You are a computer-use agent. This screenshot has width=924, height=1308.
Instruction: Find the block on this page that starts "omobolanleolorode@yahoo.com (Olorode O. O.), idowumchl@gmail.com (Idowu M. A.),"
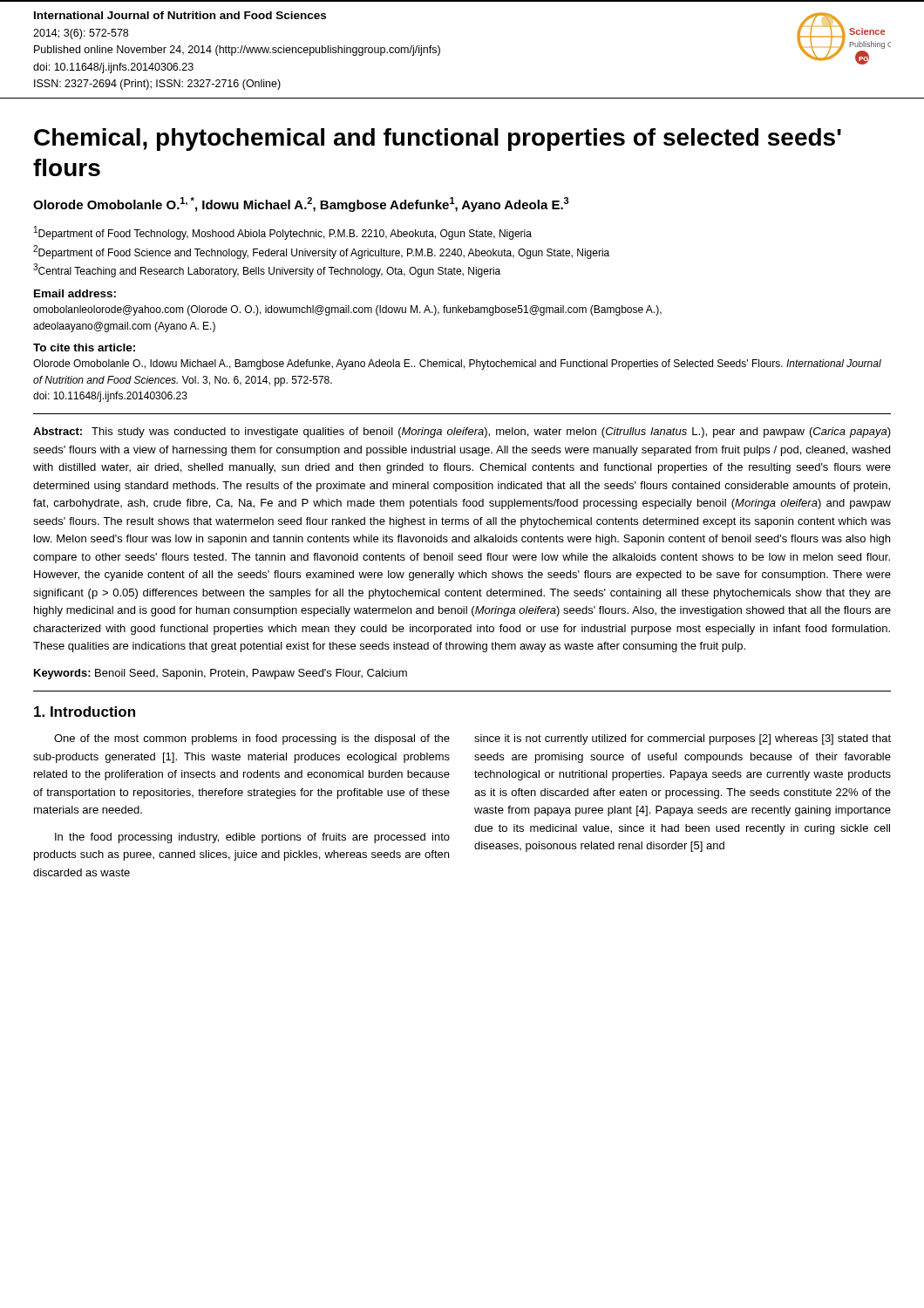348,318
